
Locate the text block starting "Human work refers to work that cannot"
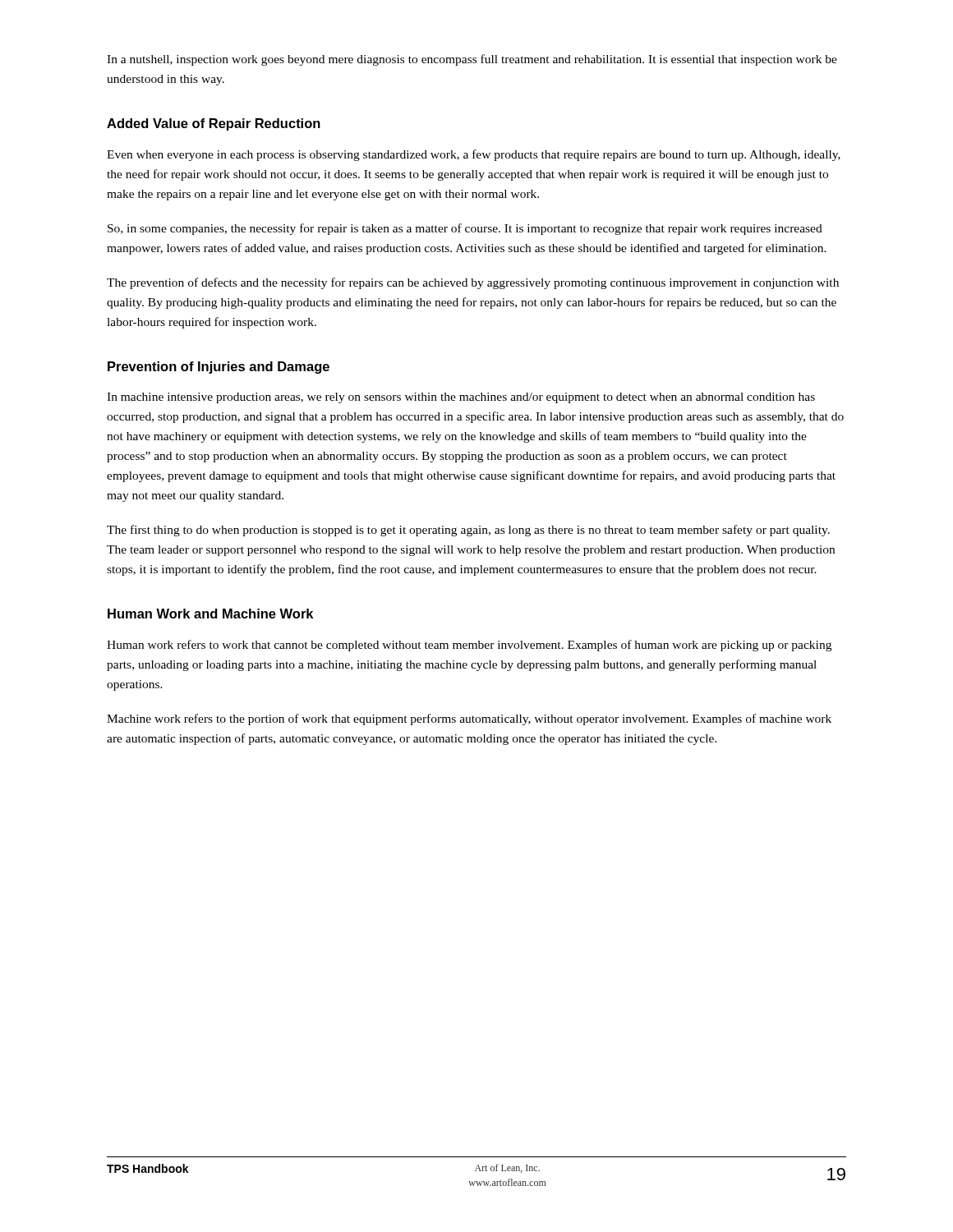coord(469,664)
